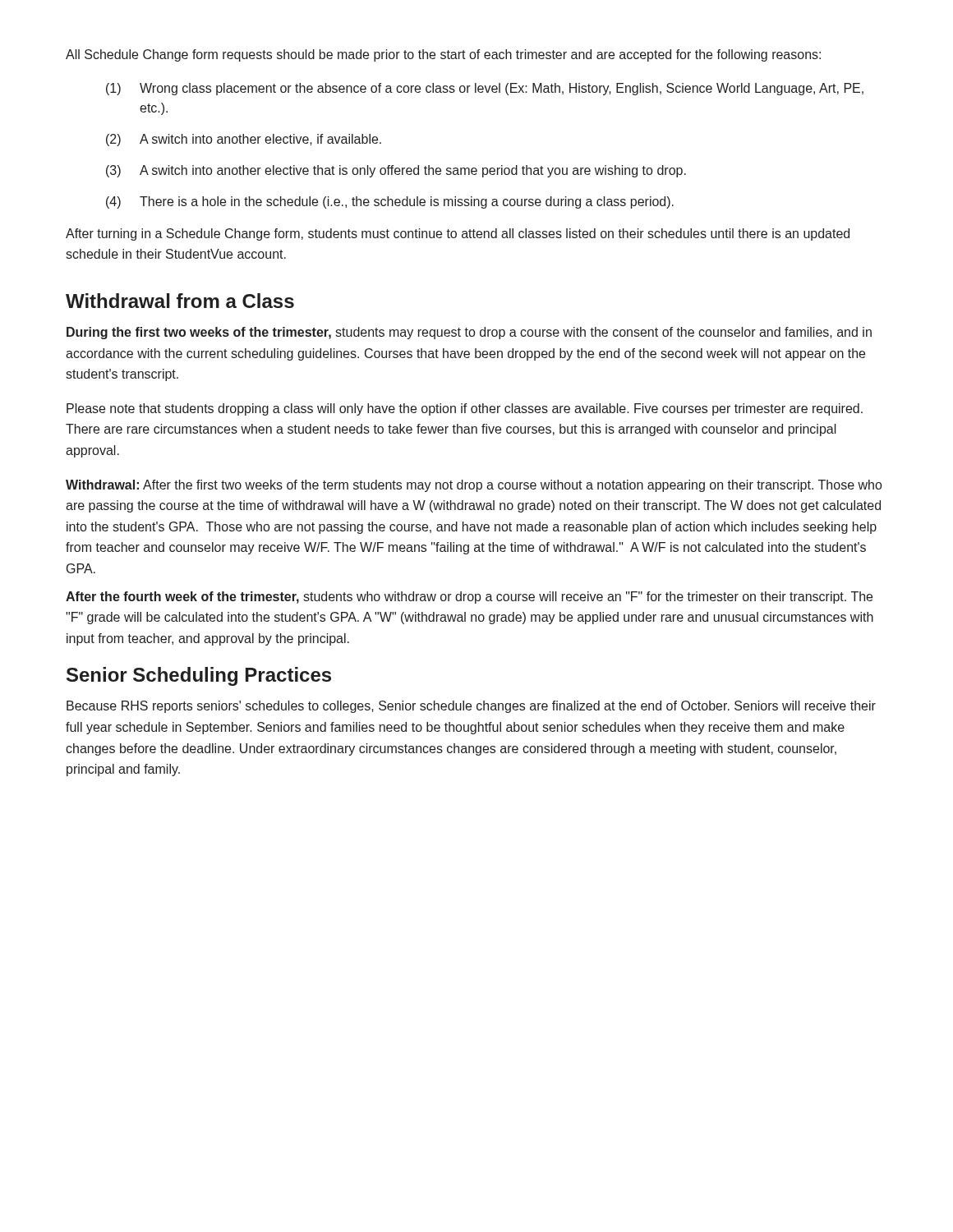Image resolution: width=953 pixels, height=1232 pixels.
Task: Find the list item containing "(1) Wrong class placement or"
Action: pos(496,98)
